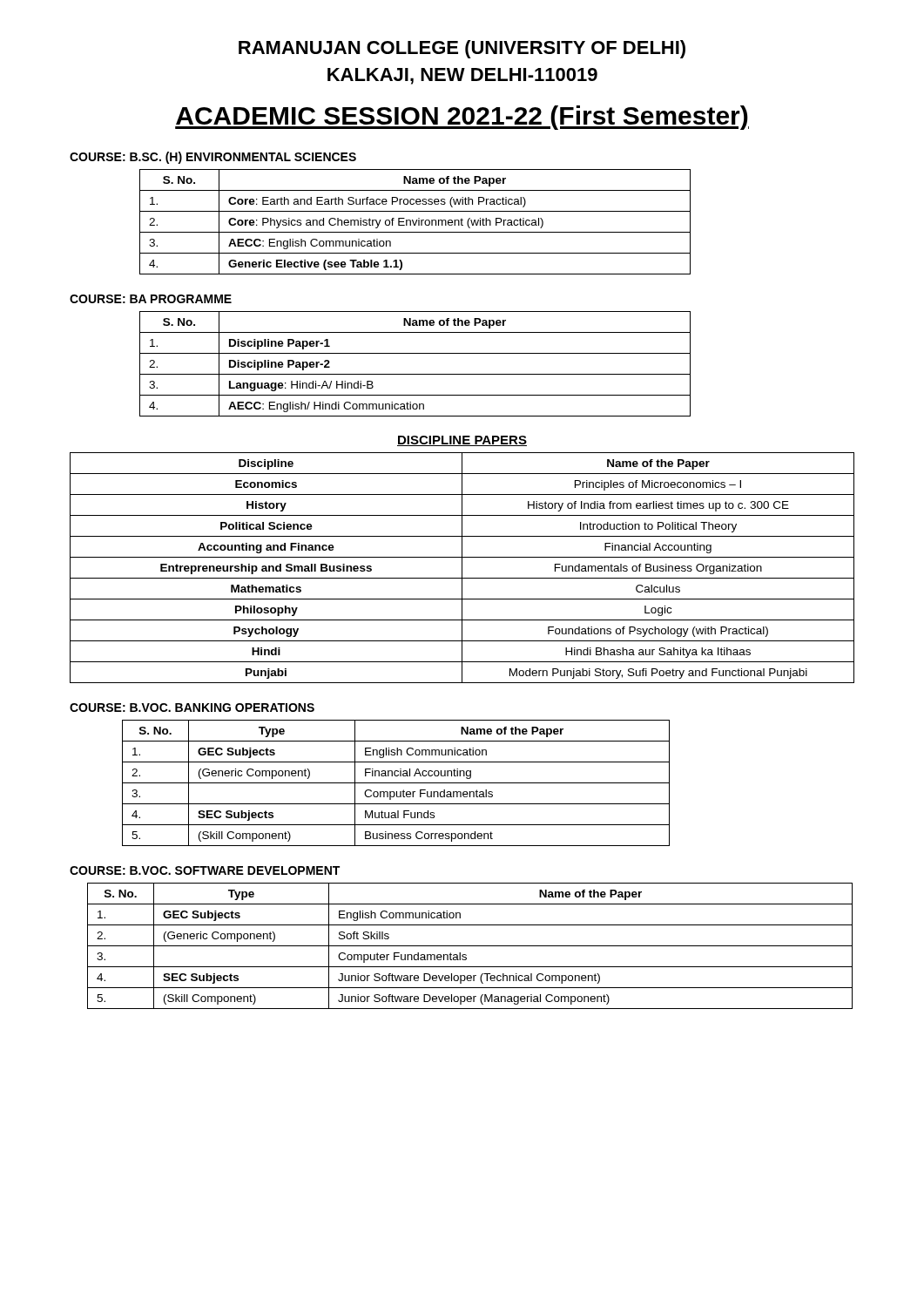Point to the text block starting "DISCIPLINE PAPERS"

pos(462,439)
